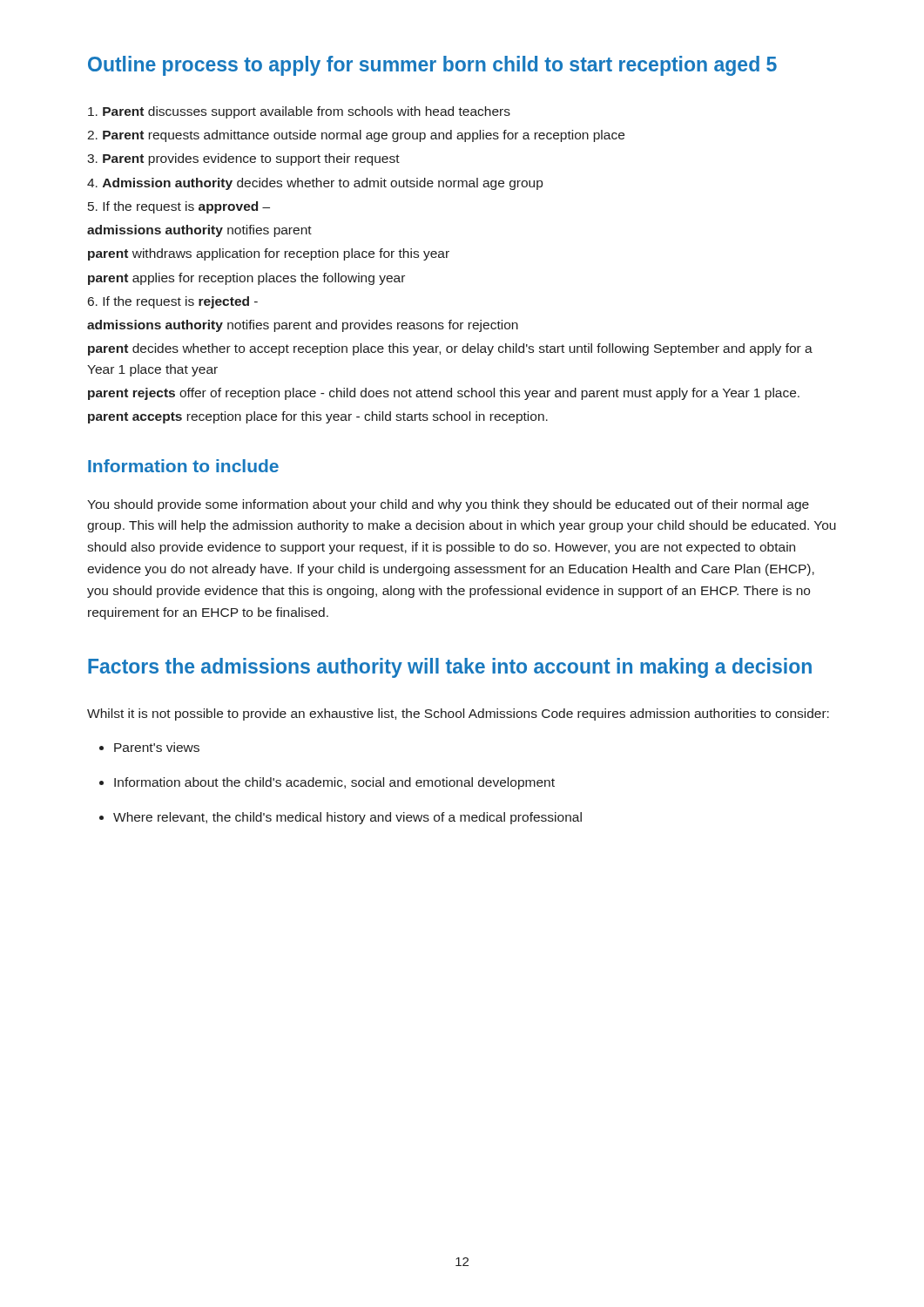The width and height of the screenshot is (924, 1307).
Task: Select the list item that reads "Where relevant, the"
Action: (x=348, y=817)
